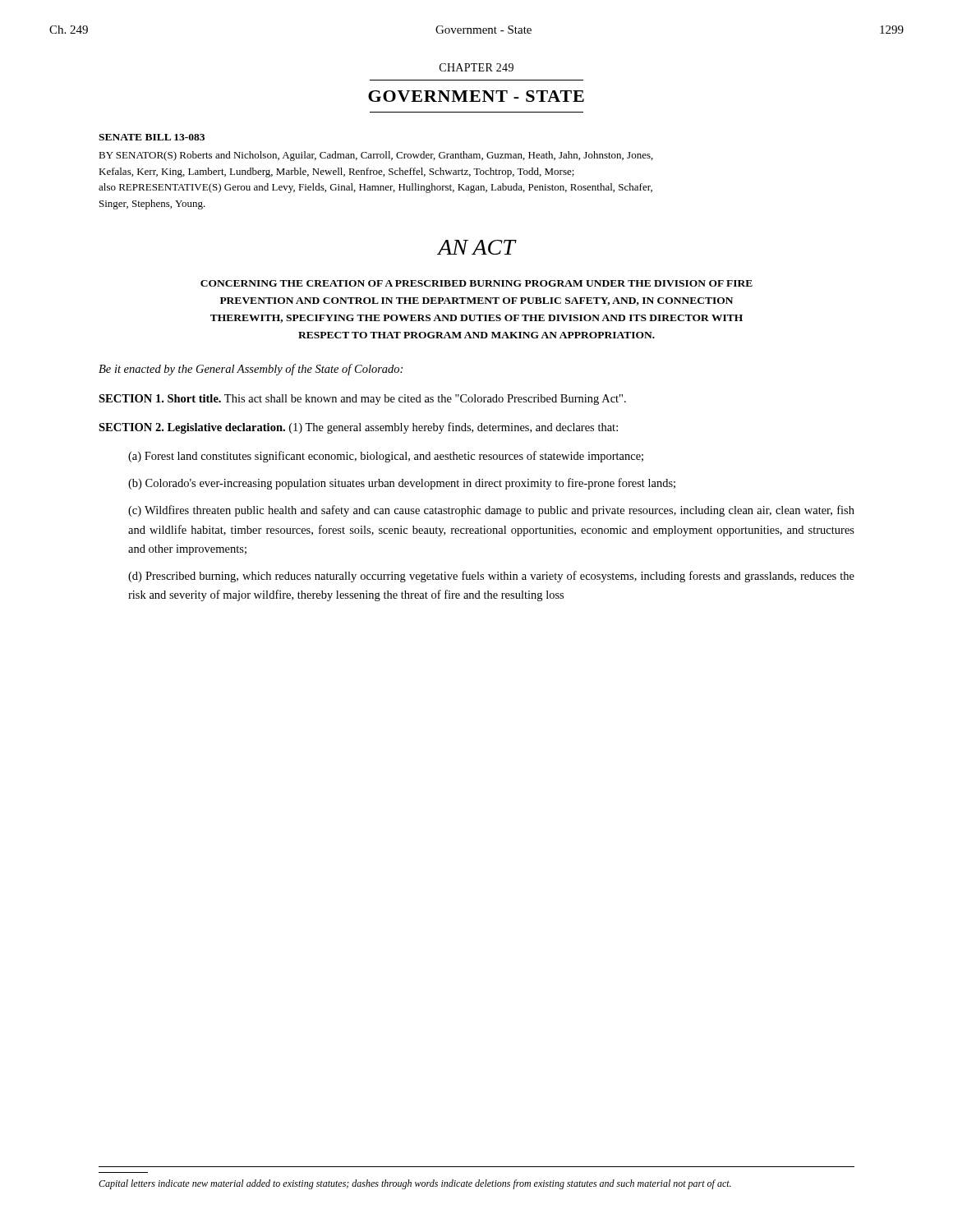Select the list item that says "(b) Colorado's ever-increasing population situates urban"
953x1232 pixels.
pyautogui.click(x=402, y=483)
